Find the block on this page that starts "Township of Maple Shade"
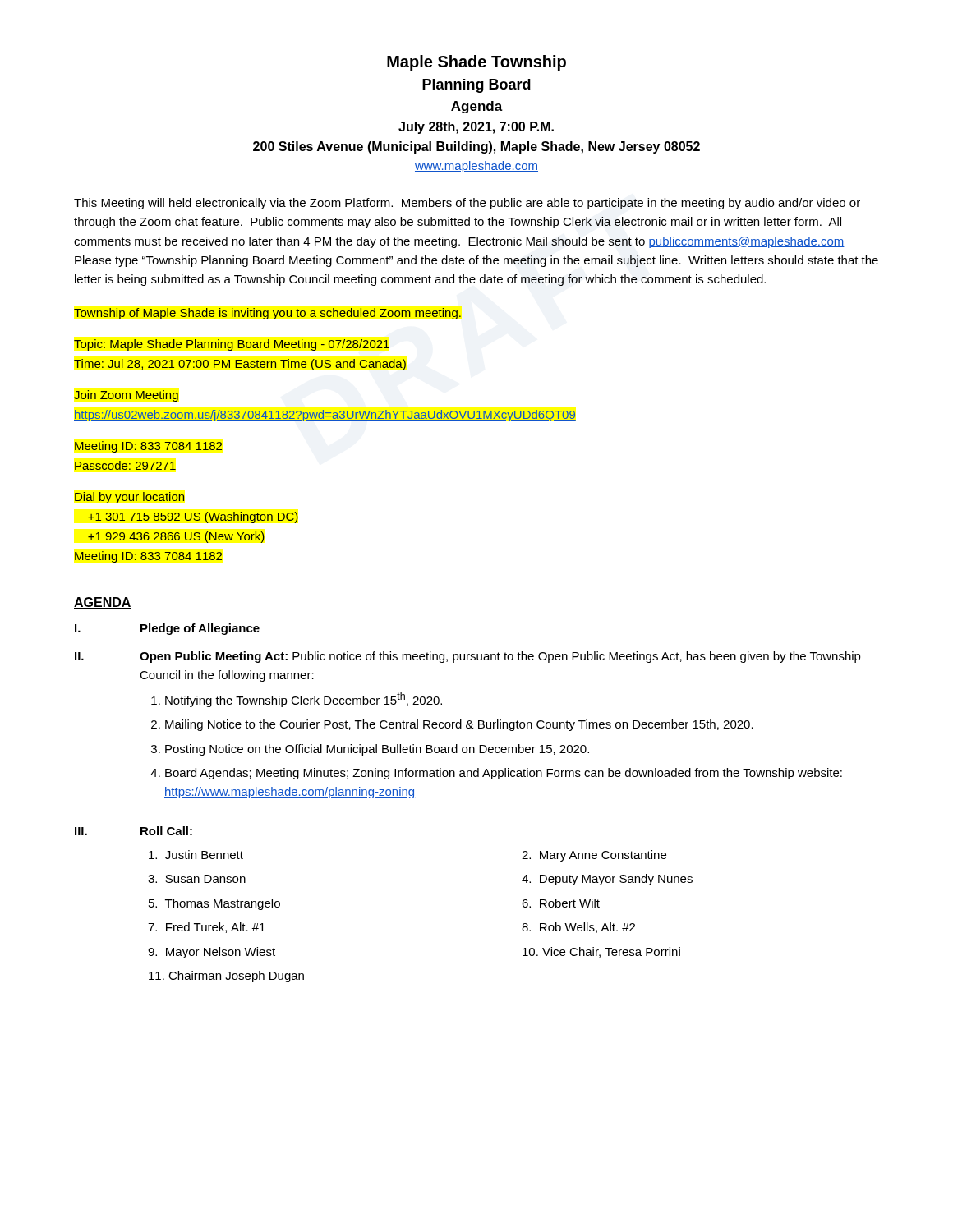 [x=268, y=313]
